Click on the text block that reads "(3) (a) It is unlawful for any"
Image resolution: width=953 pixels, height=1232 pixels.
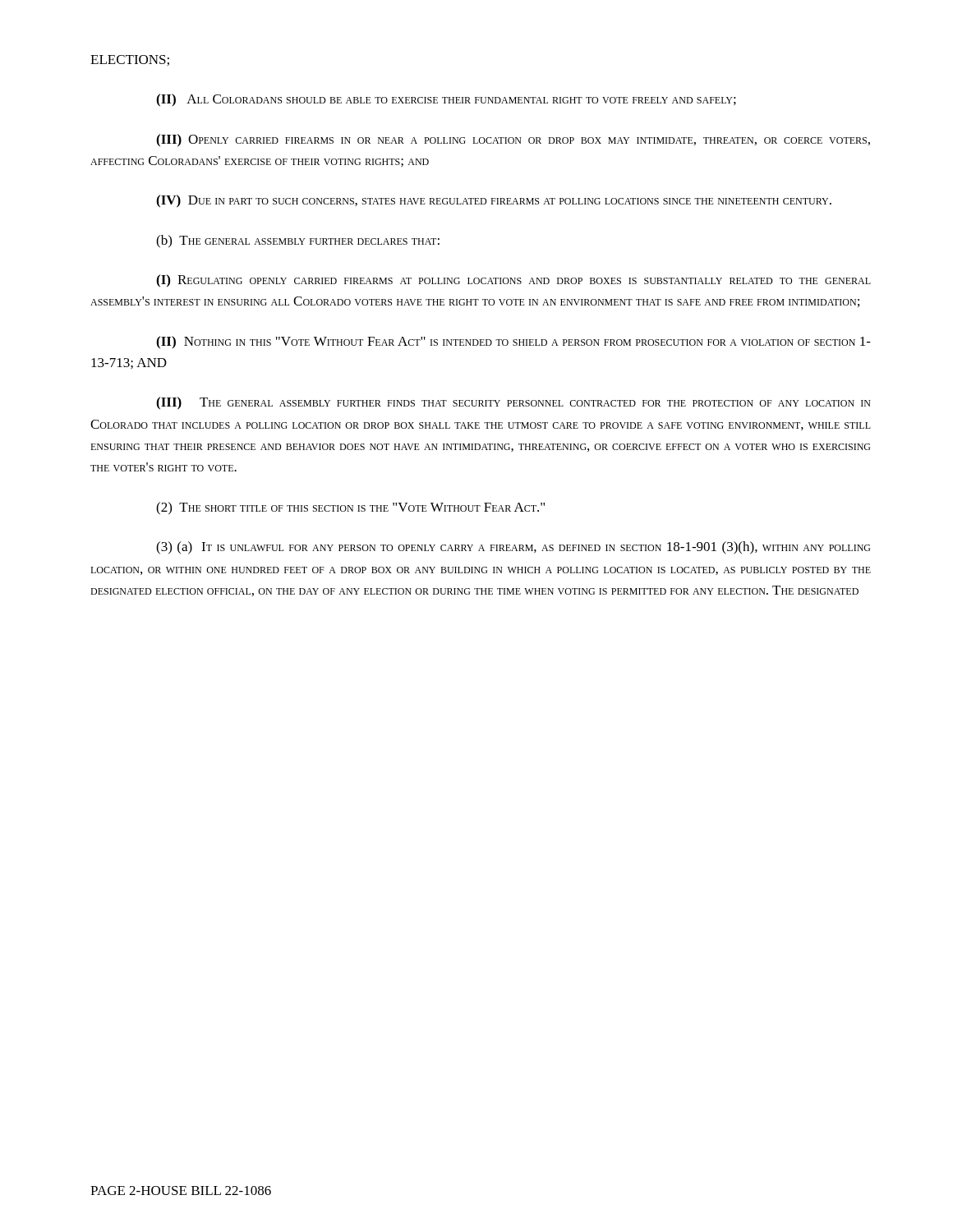(x=481, y=568)
